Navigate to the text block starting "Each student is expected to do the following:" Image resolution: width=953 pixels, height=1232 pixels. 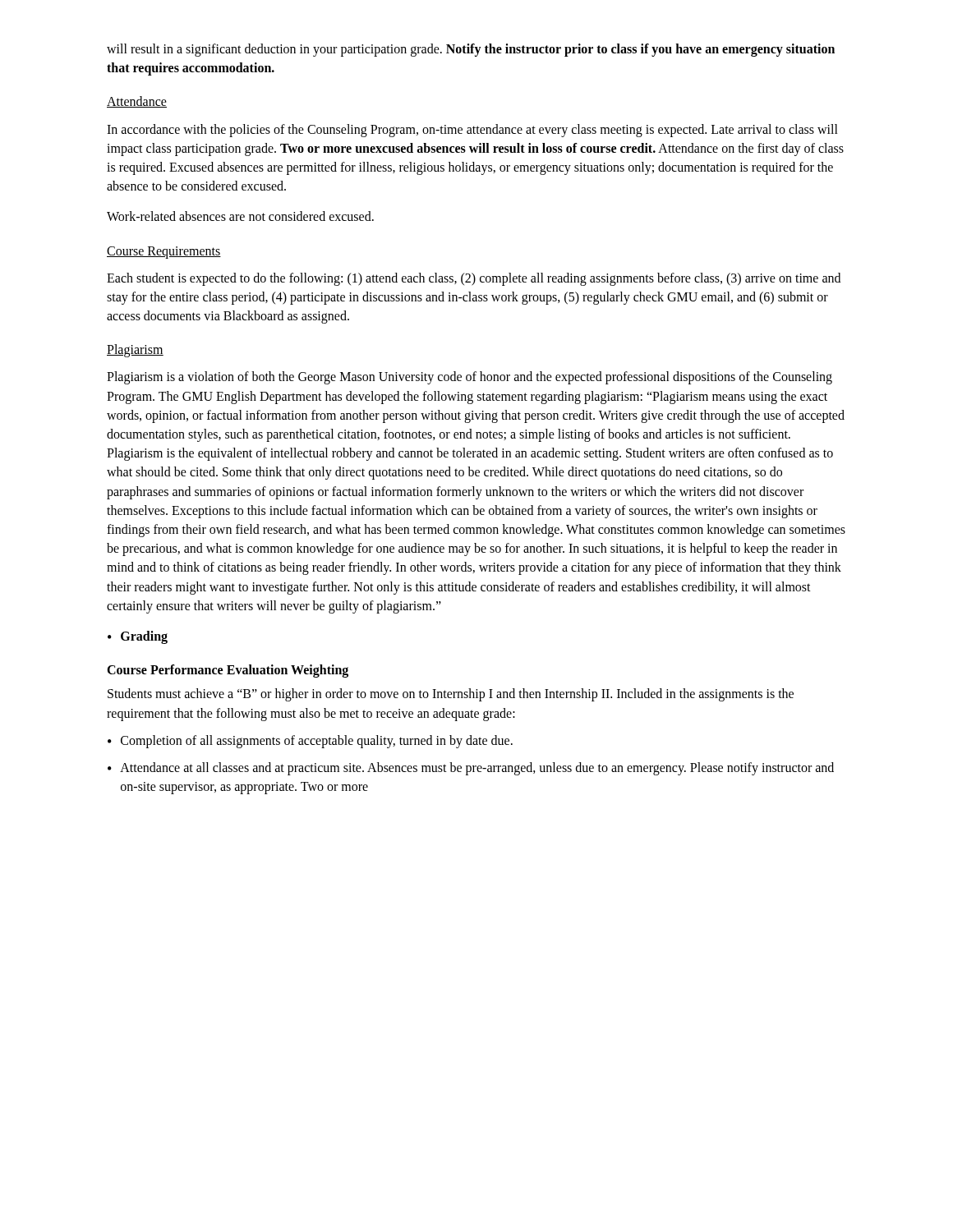coord(474,297)
